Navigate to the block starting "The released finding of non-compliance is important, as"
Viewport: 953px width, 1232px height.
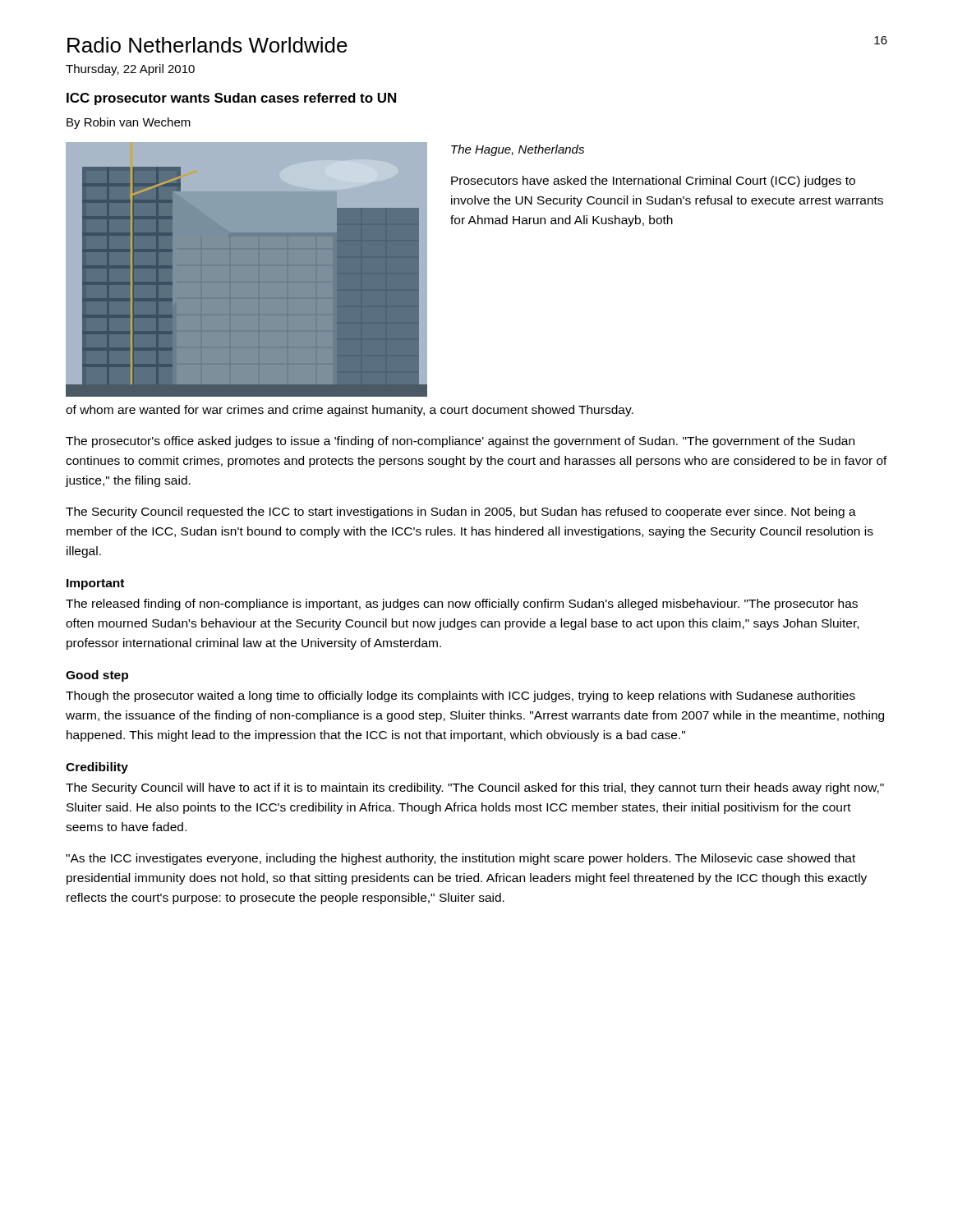[x=463, y=623]
